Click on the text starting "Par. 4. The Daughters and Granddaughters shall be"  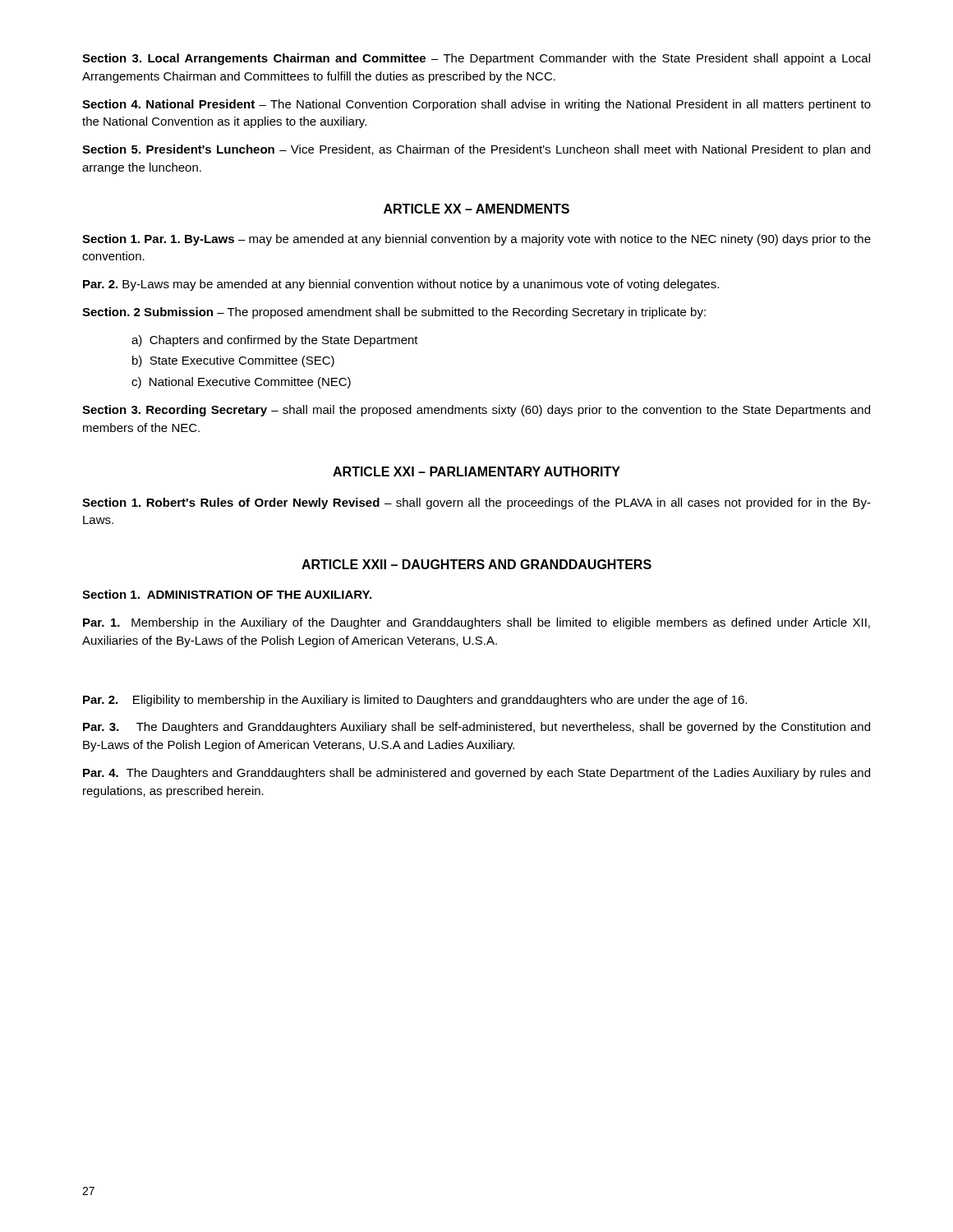pos(476,782)
